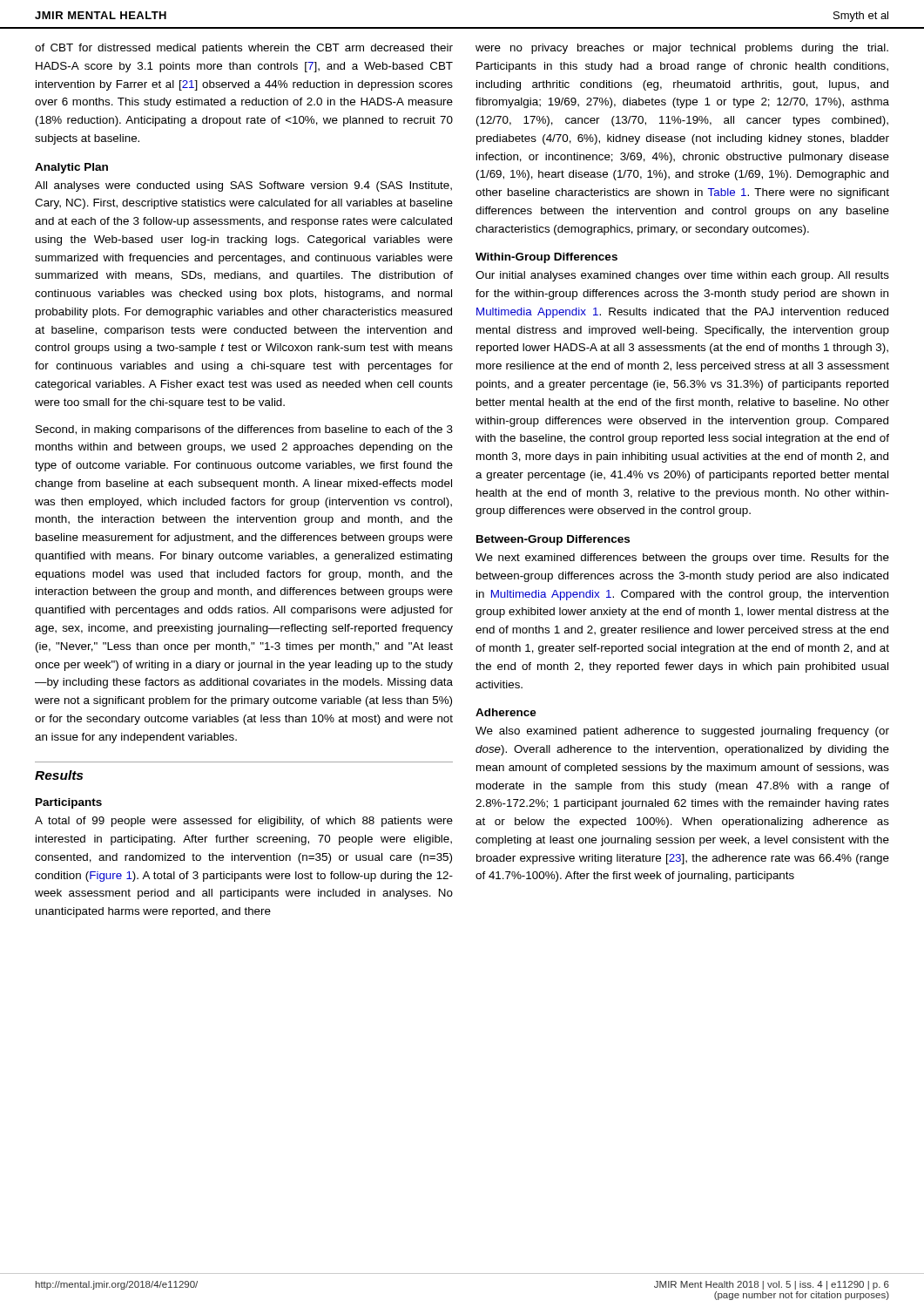Point to the block starting "We next examined differences between the groups"

(x=682, y=621)
